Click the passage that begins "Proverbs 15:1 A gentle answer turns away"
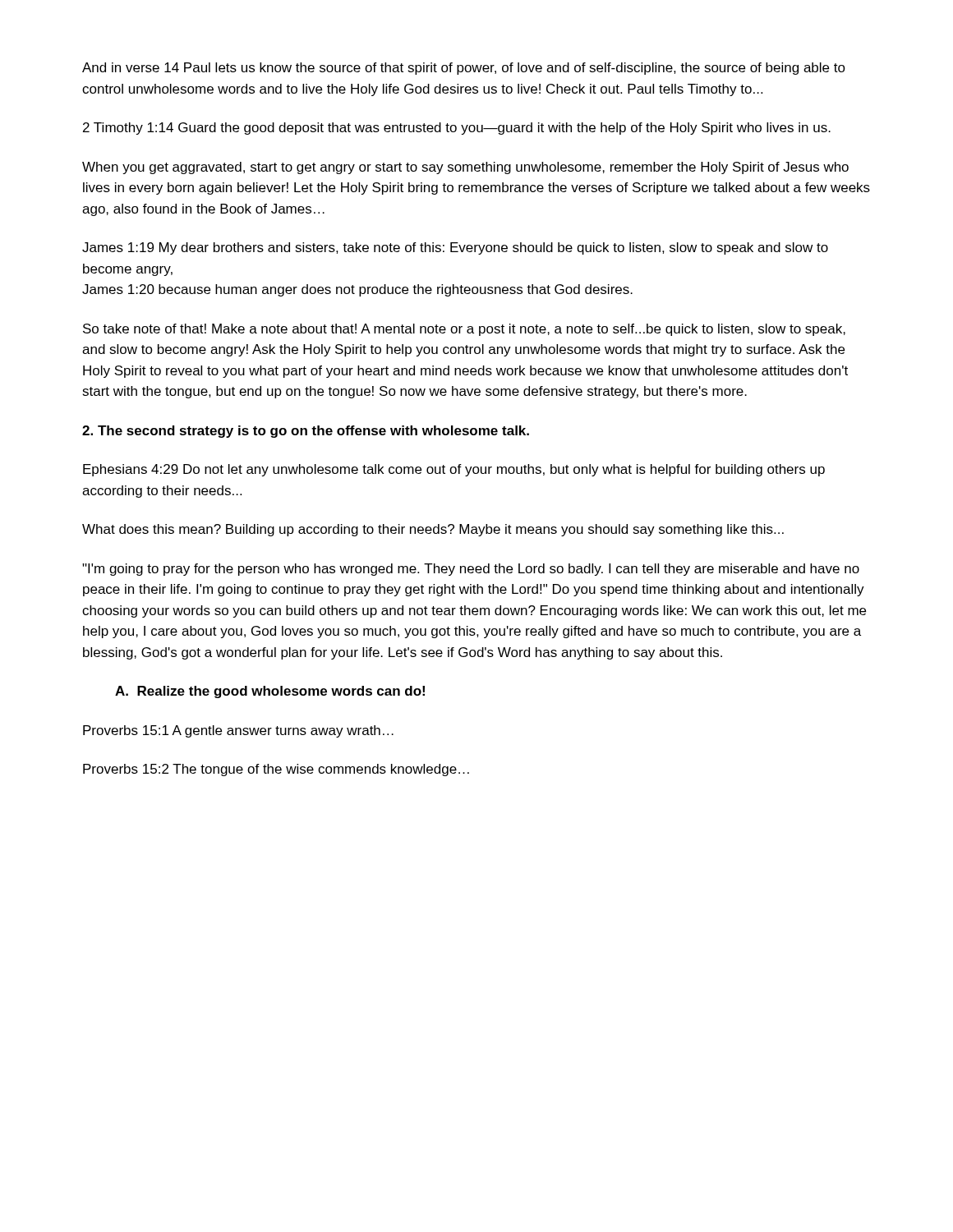The image size is (953, 1232). point(239,730)
